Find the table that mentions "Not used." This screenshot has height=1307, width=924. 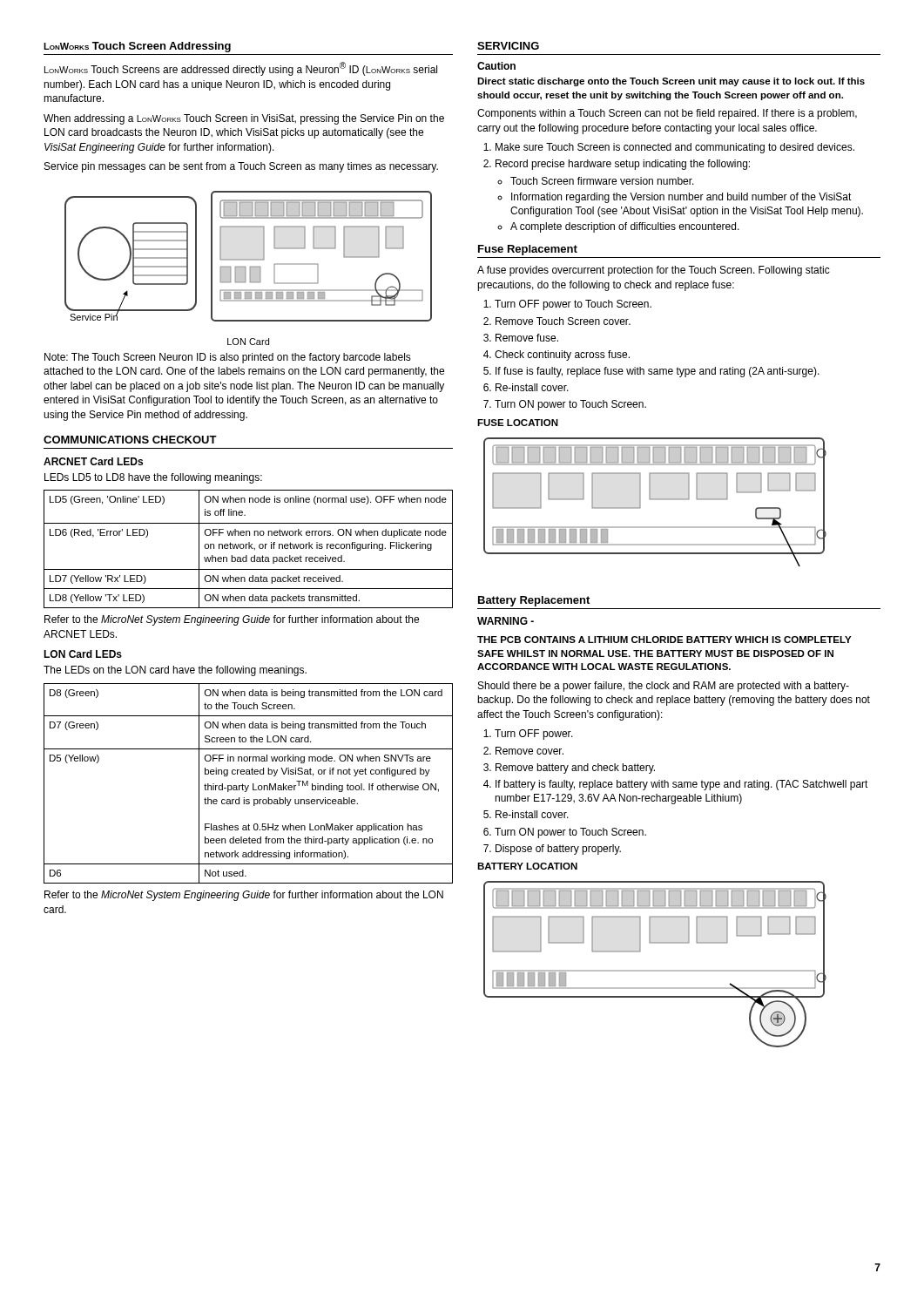pyautogui.click(x=248, y=783)
